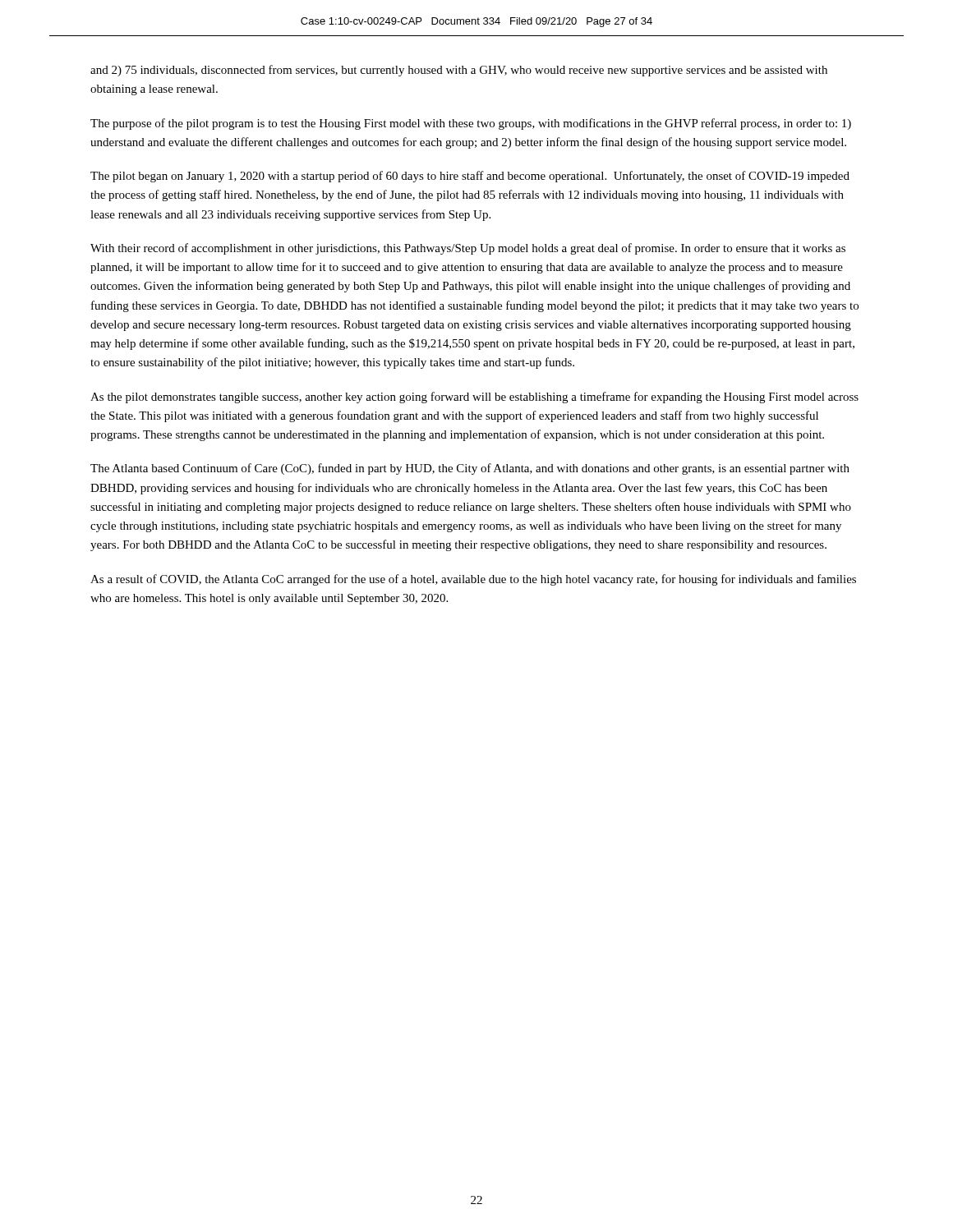This screenshot has height=1232, width=953.
Task: Find the text block containing "With their record of"
Action: click(x=475, y=305)
